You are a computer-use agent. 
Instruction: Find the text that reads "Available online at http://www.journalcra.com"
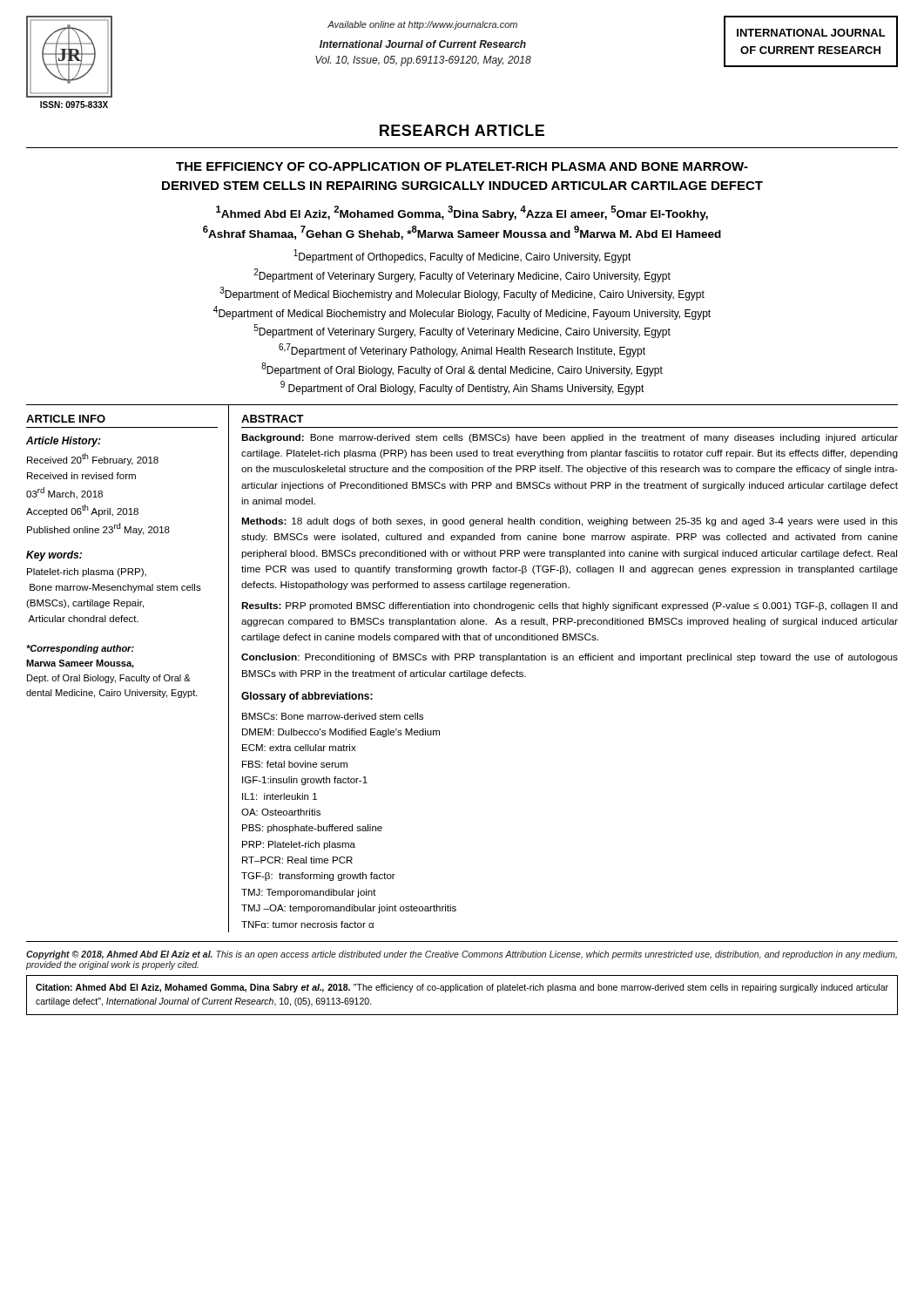423,24
